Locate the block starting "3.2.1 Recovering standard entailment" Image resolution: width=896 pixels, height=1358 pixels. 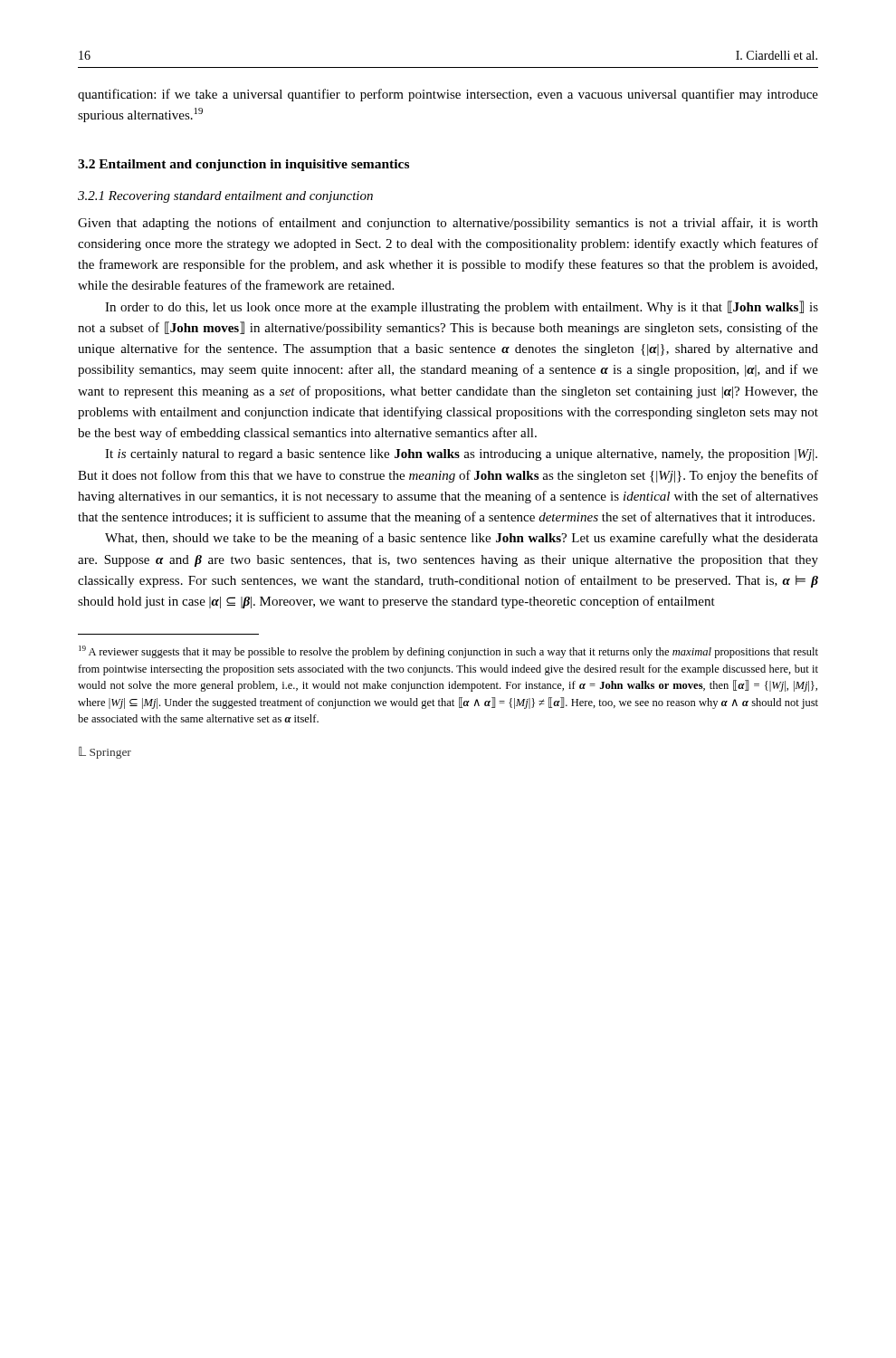tap(226, 195)
